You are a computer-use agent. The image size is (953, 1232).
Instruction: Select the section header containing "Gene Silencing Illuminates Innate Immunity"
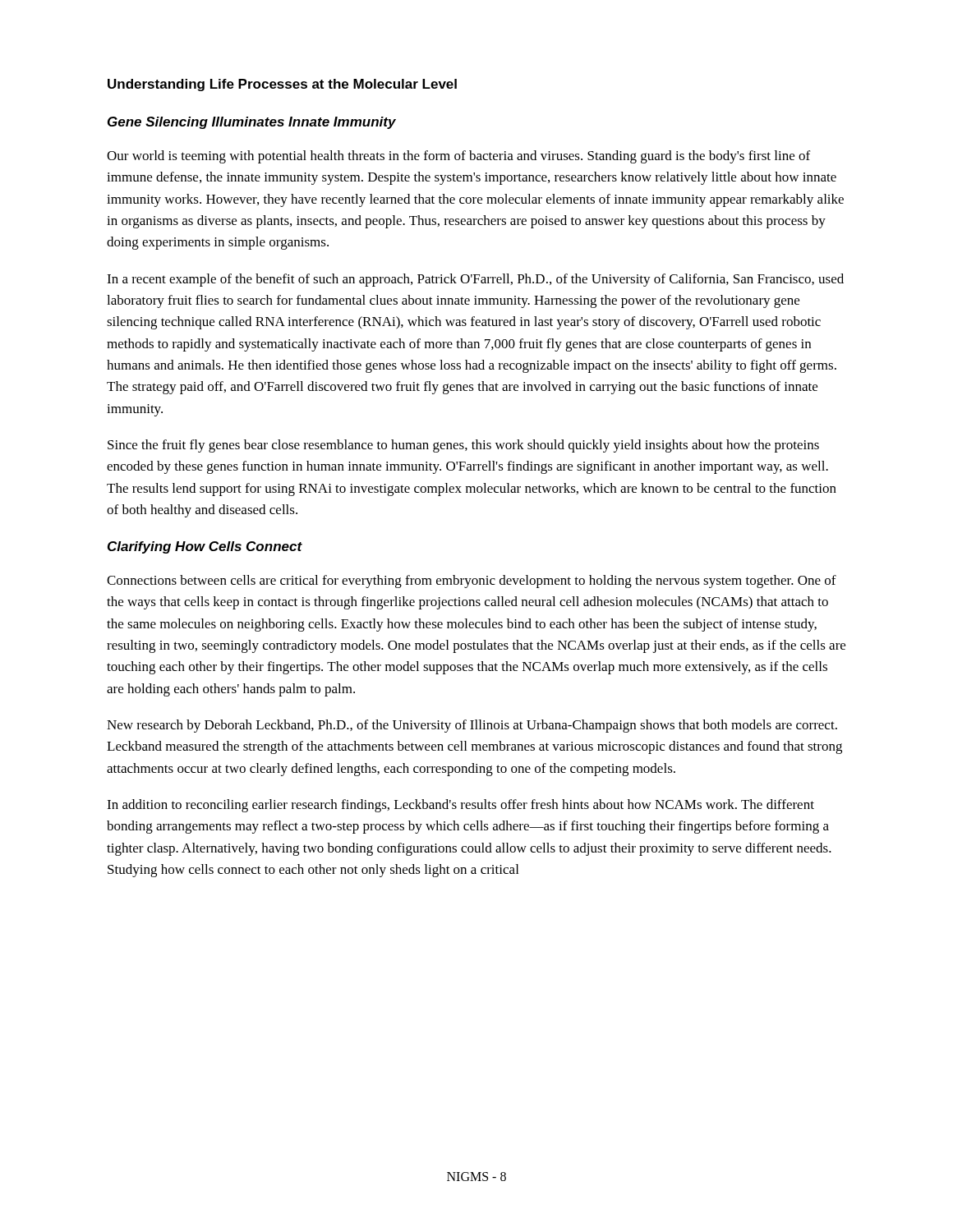pyautogui.click(x=251, y=122)
